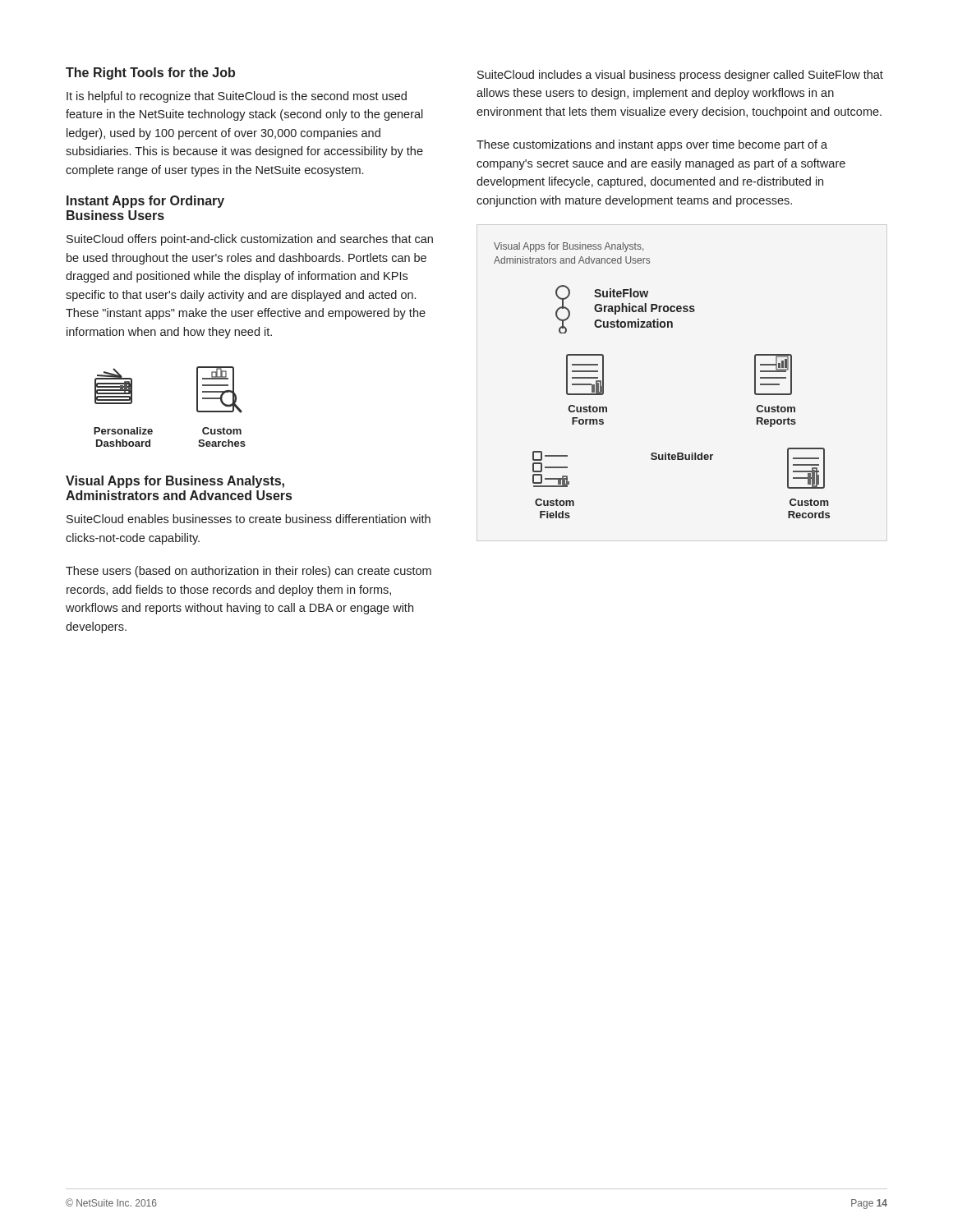
Task: Locate the block of text that opens with "SuiteCloud enables businesses to create business differentiation with"
Action: coord(248,528)
